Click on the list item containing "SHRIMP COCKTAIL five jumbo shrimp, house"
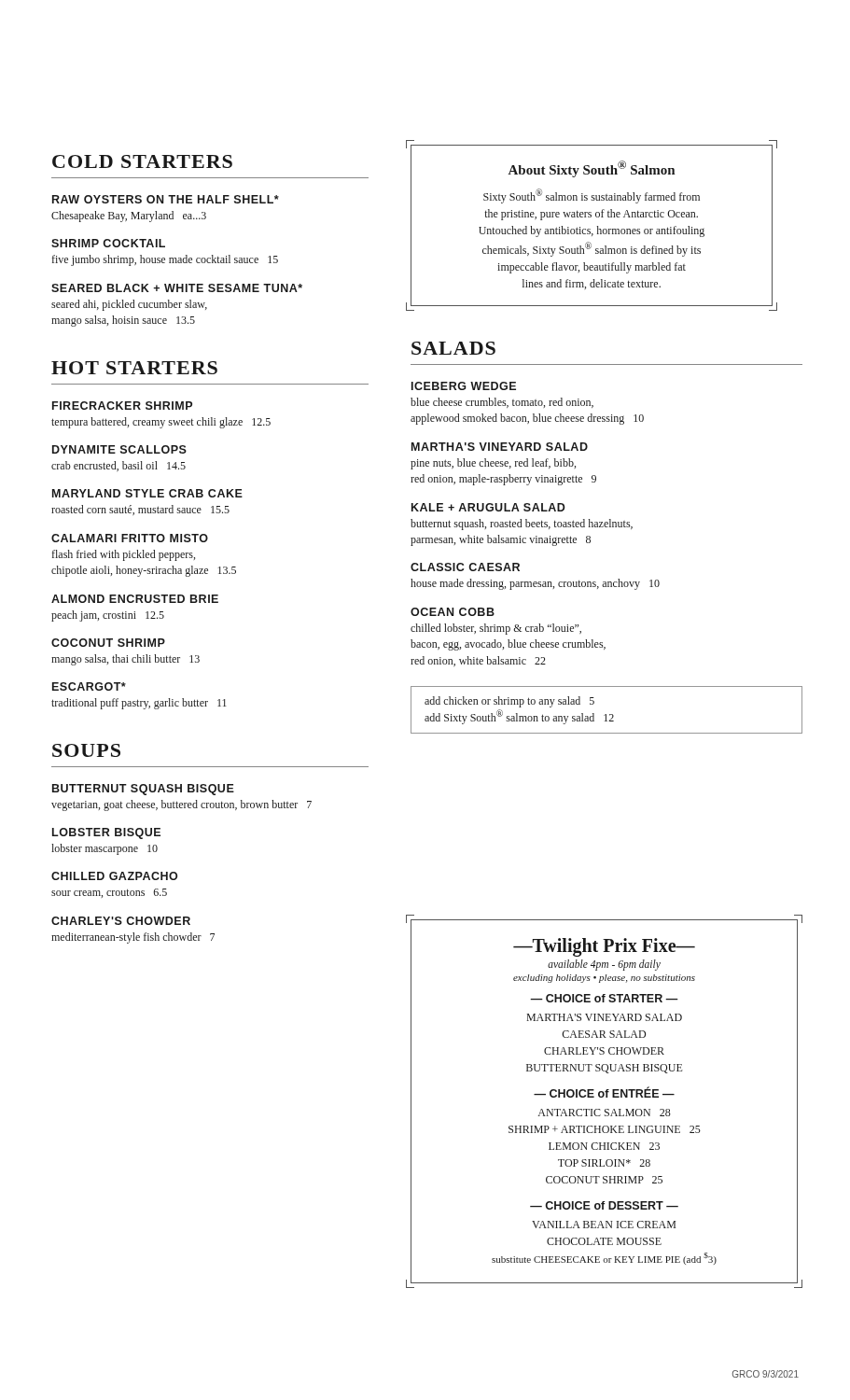 [x=210, y=253]
